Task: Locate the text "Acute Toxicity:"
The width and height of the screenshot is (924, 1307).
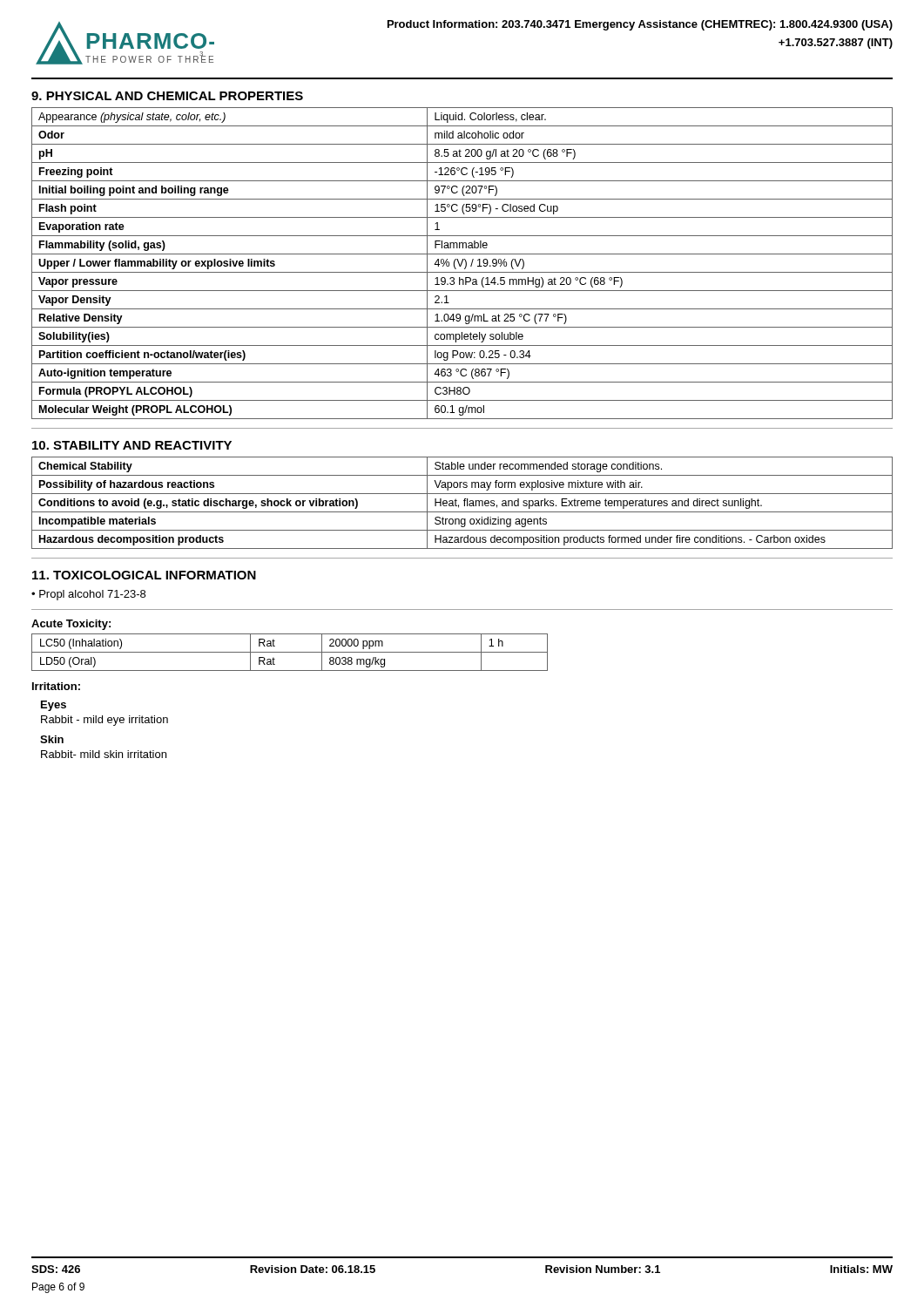Action: 71,623
